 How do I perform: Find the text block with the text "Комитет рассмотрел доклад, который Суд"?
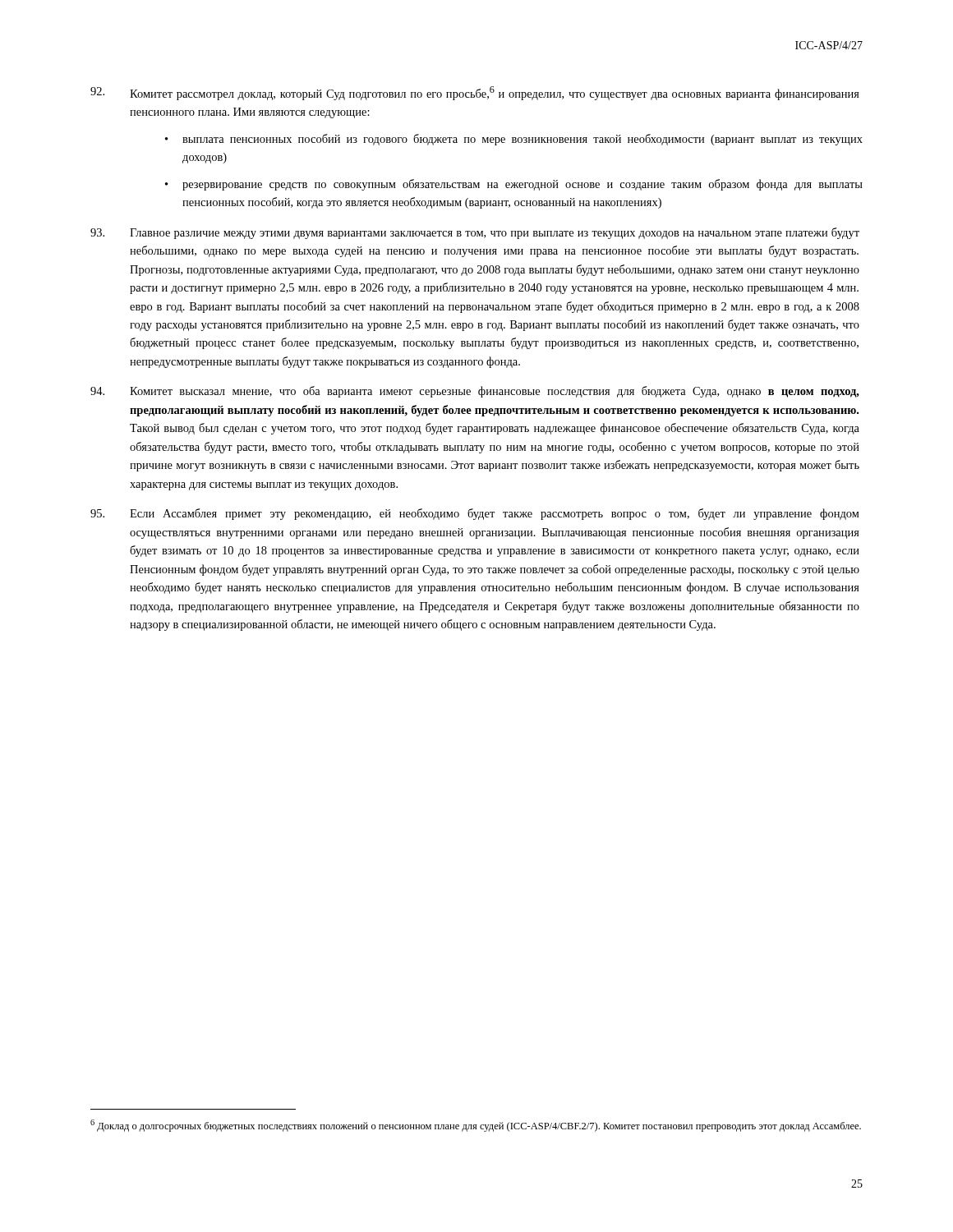475,102
